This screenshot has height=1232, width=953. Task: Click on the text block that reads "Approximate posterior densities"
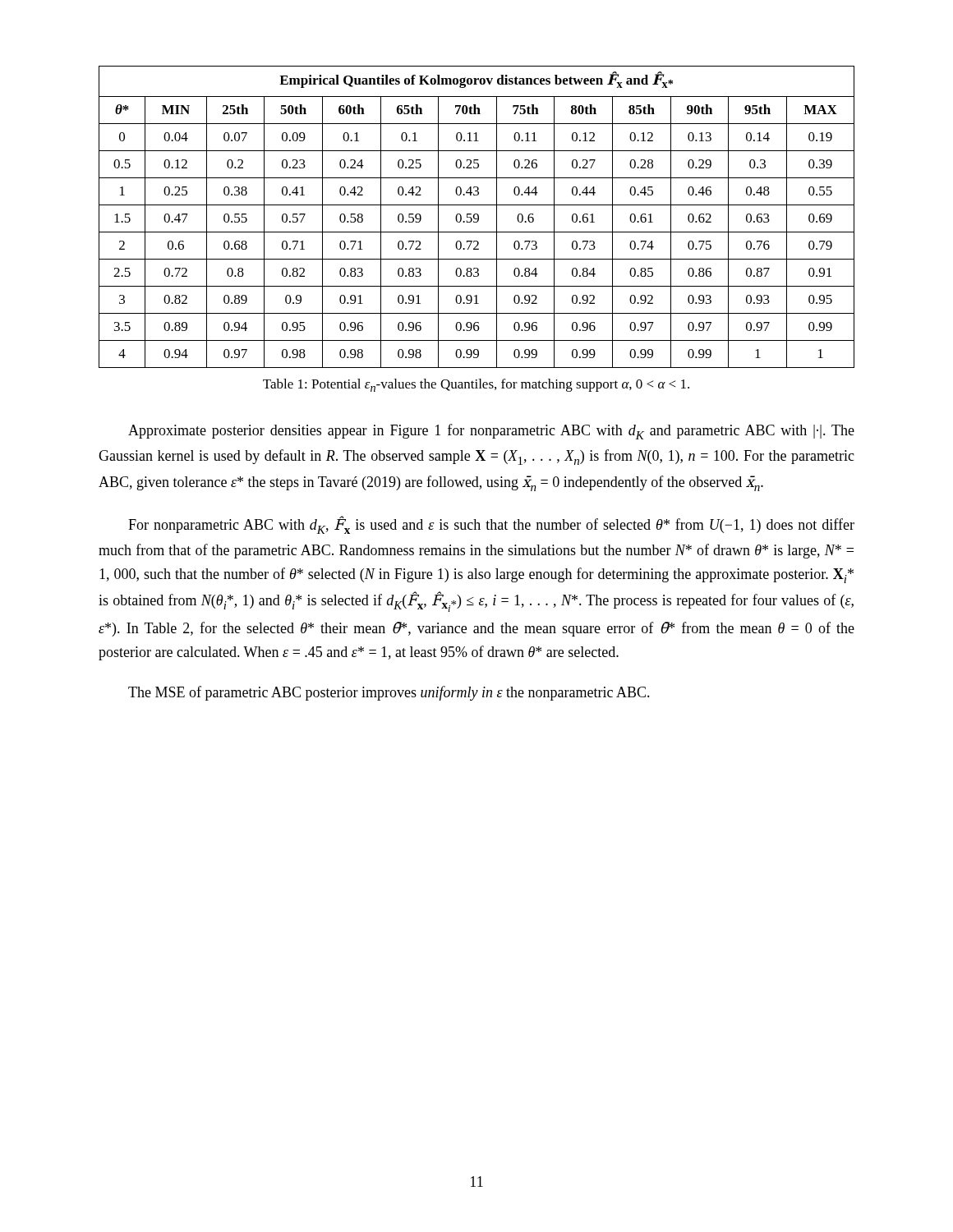coord(476,458)
